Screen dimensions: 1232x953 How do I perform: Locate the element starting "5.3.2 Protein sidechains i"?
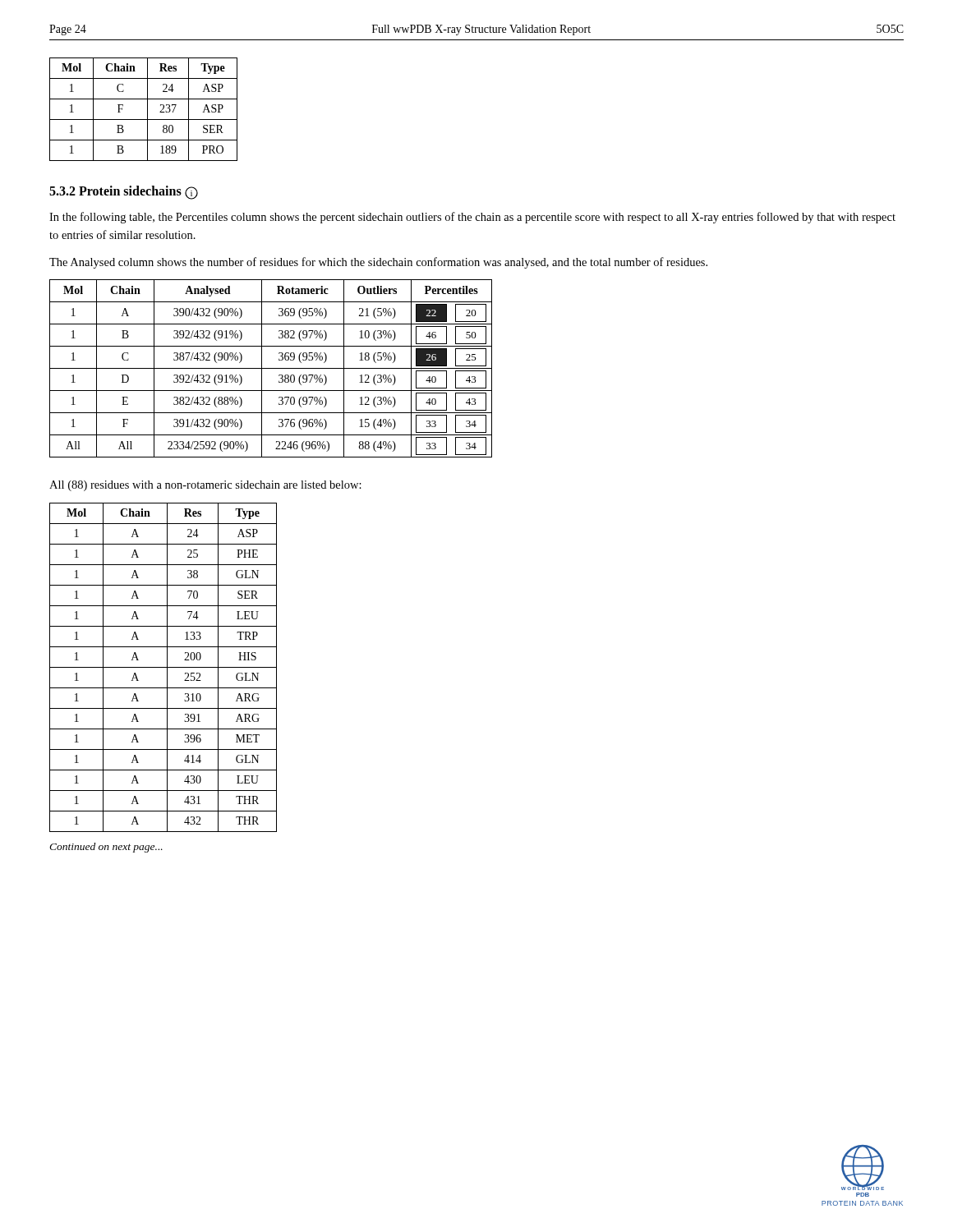[x=123, y=191]
